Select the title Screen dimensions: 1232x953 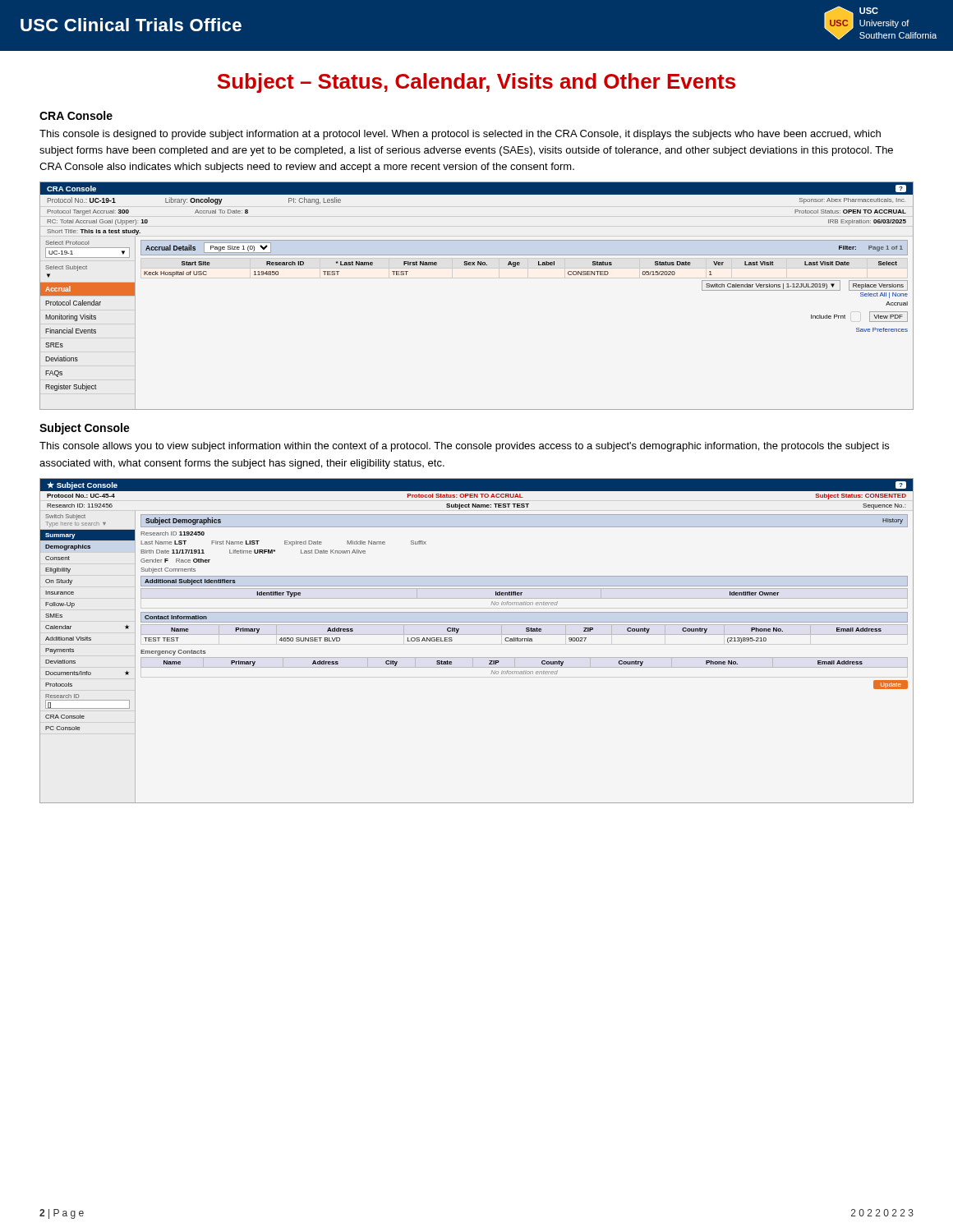tap(476, 81)
